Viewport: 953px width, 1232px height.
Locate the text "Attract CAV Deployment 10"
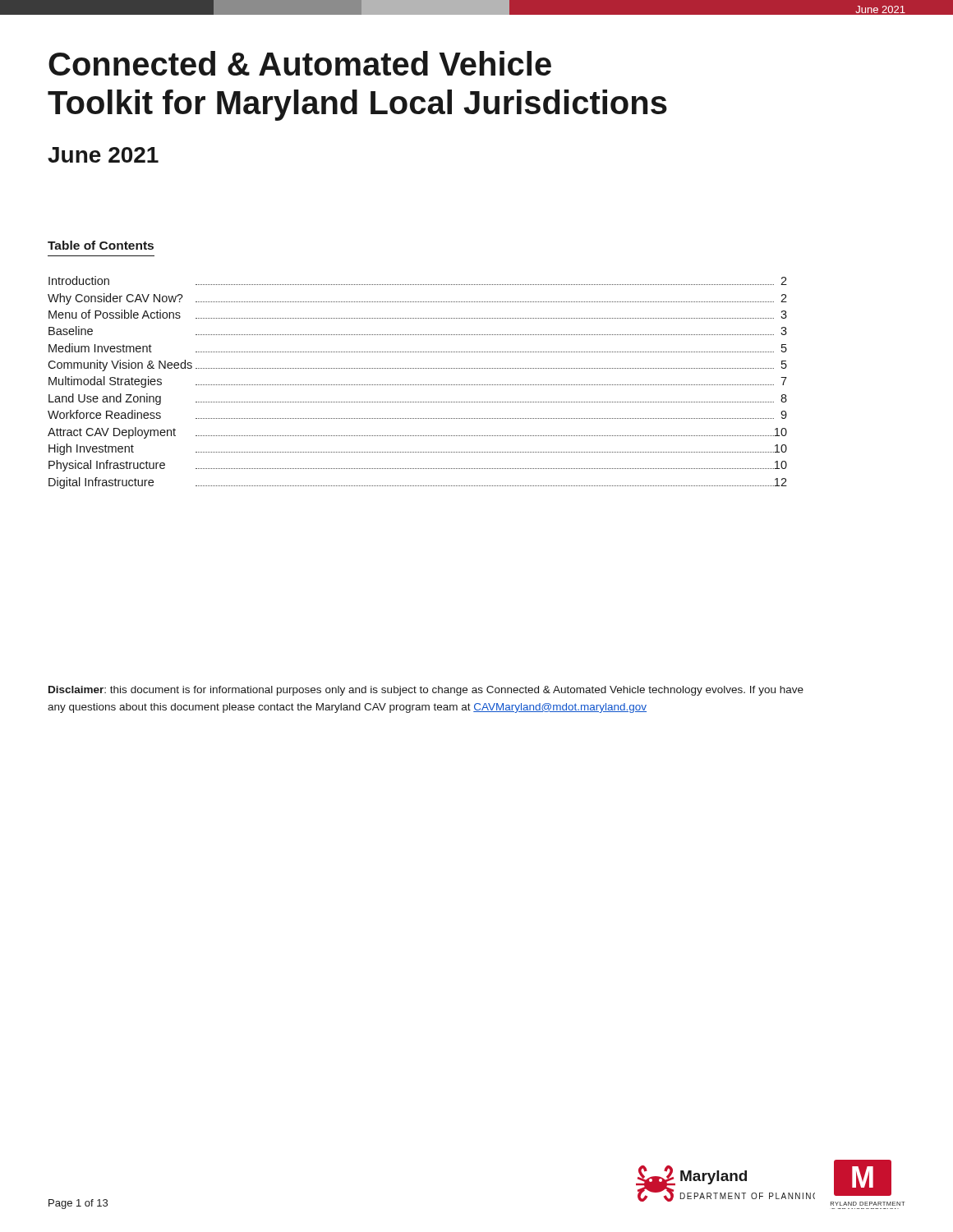pyautogui.click(x=417, y=432)
